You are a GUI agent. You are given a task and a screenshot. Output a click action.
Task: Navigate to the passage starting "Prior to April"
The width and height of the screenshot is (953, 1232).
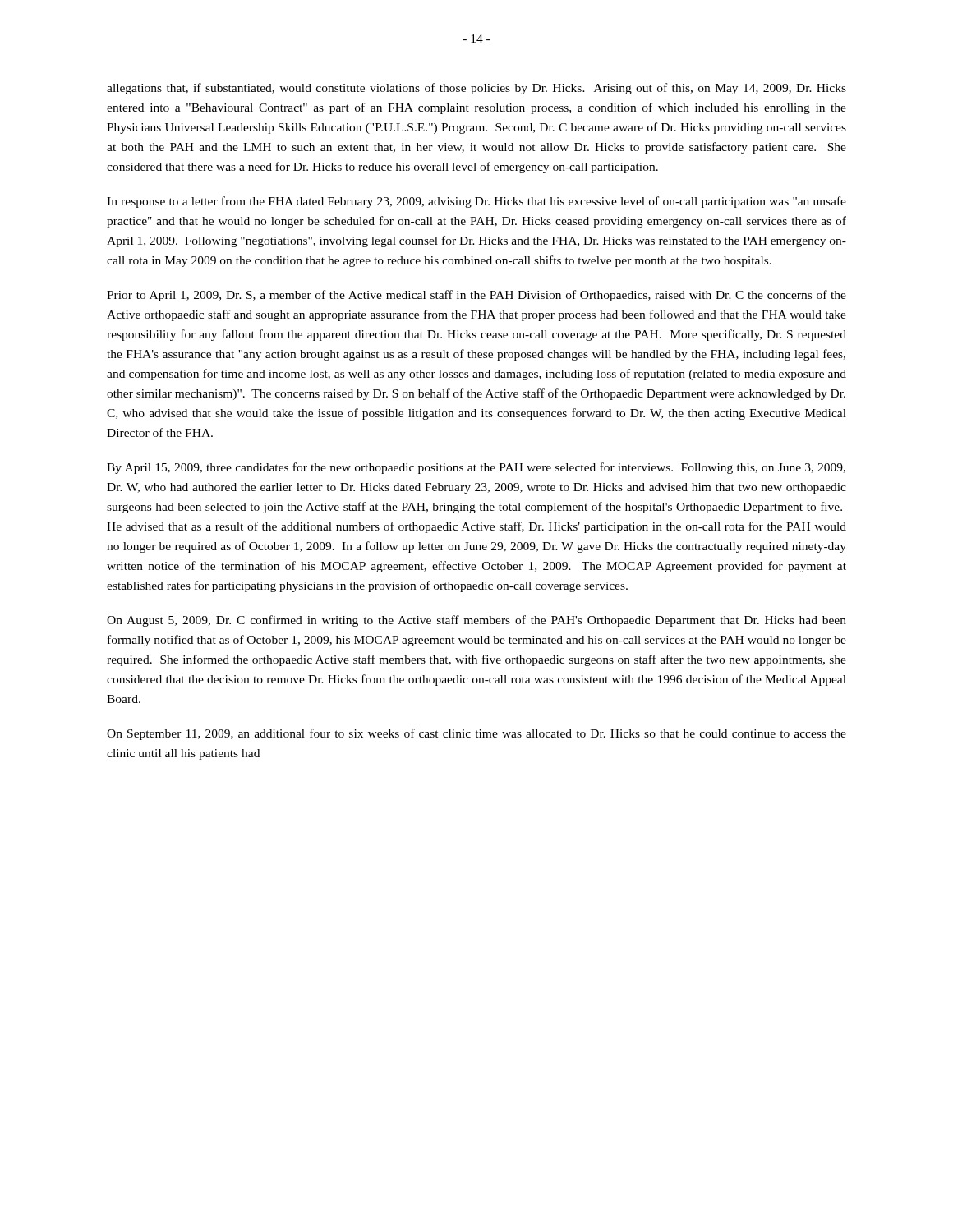(476, 364)
